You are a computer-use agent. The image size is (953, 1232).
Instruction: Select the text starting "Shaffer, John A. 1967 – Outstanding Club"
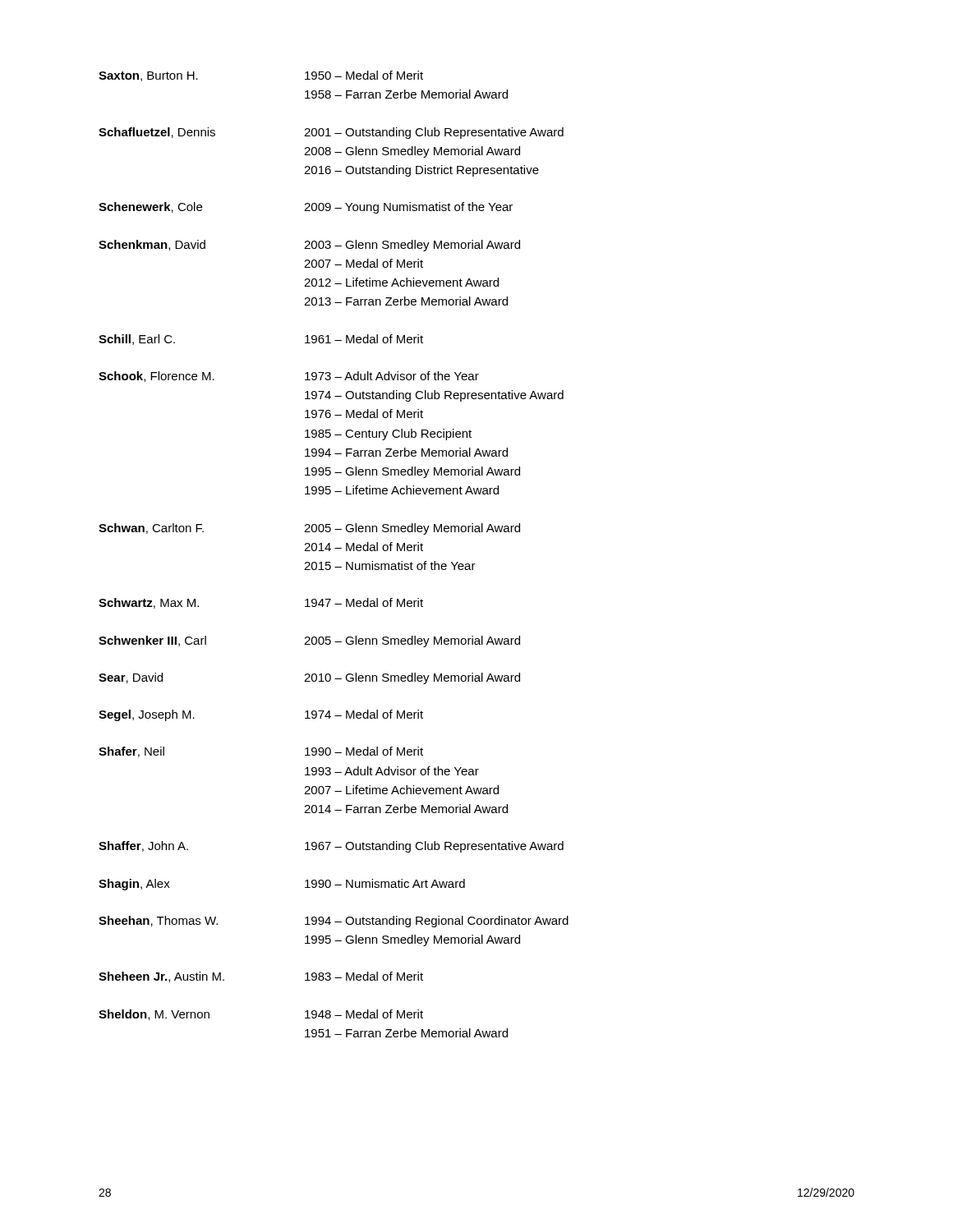(476, 846)
